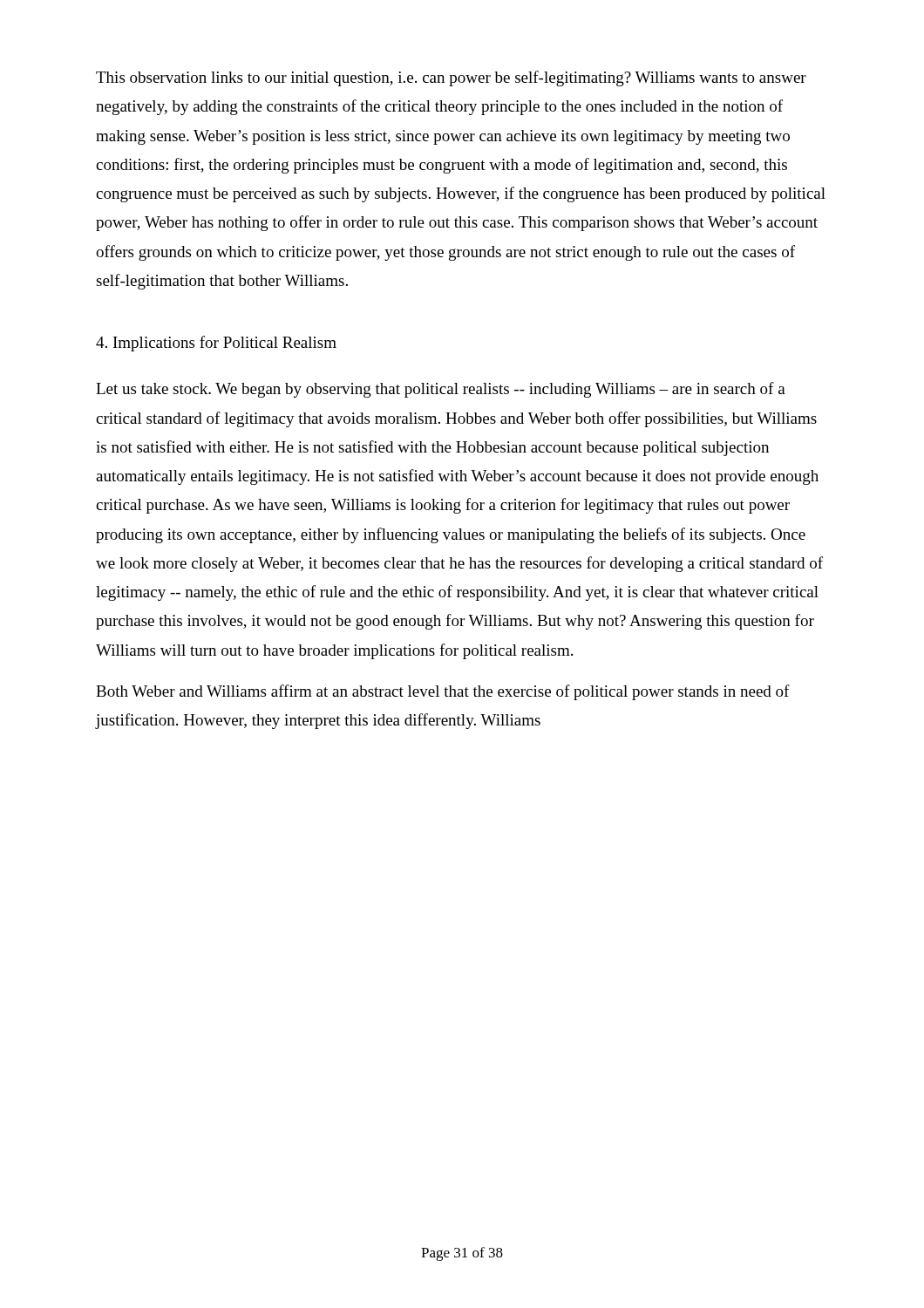
Task: Click the passage that begins "Both Weber and"
Action: click(462, 705)
